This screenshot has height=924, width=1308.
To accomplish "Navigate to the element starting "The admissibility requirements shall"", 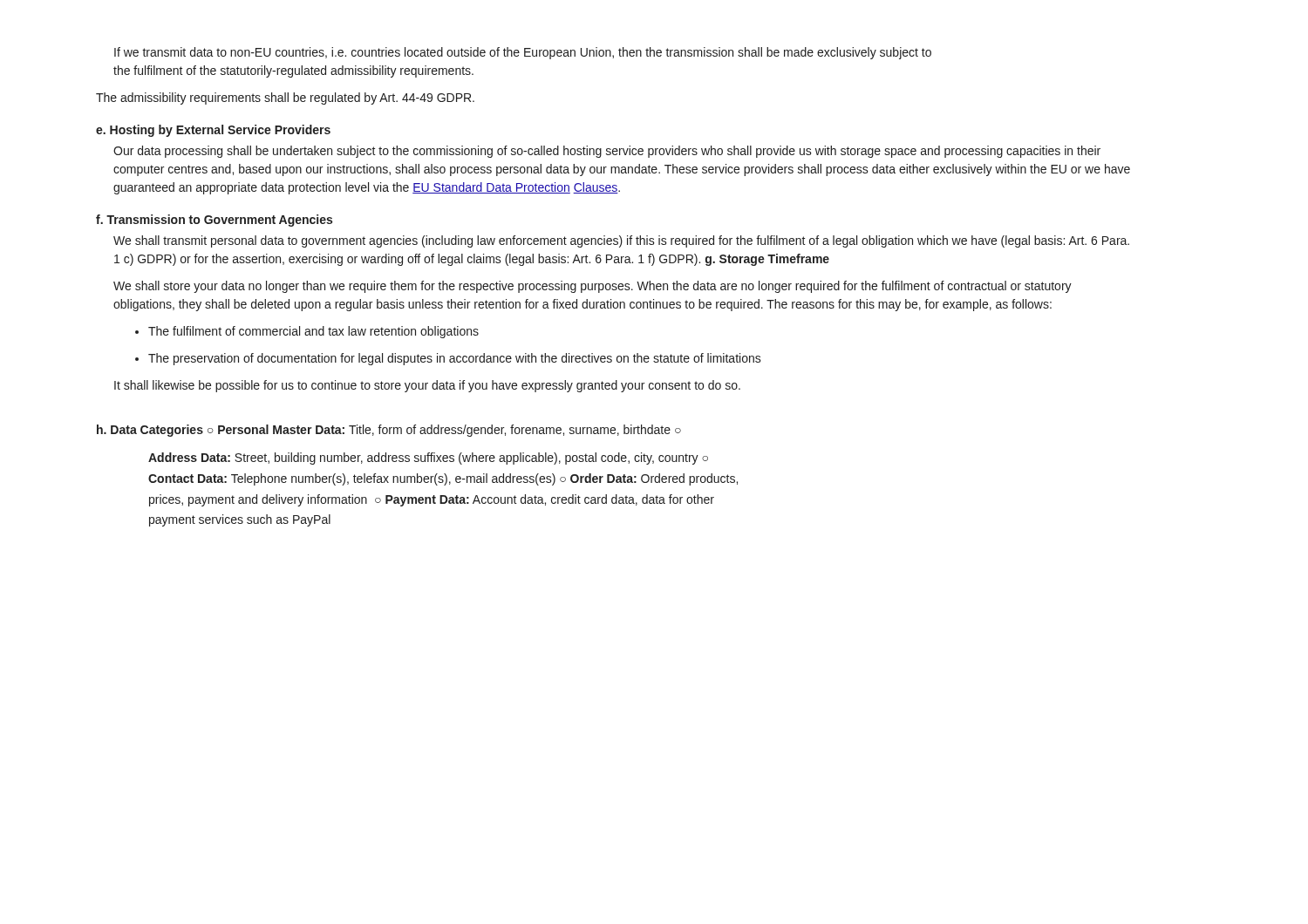I will 286,98.
